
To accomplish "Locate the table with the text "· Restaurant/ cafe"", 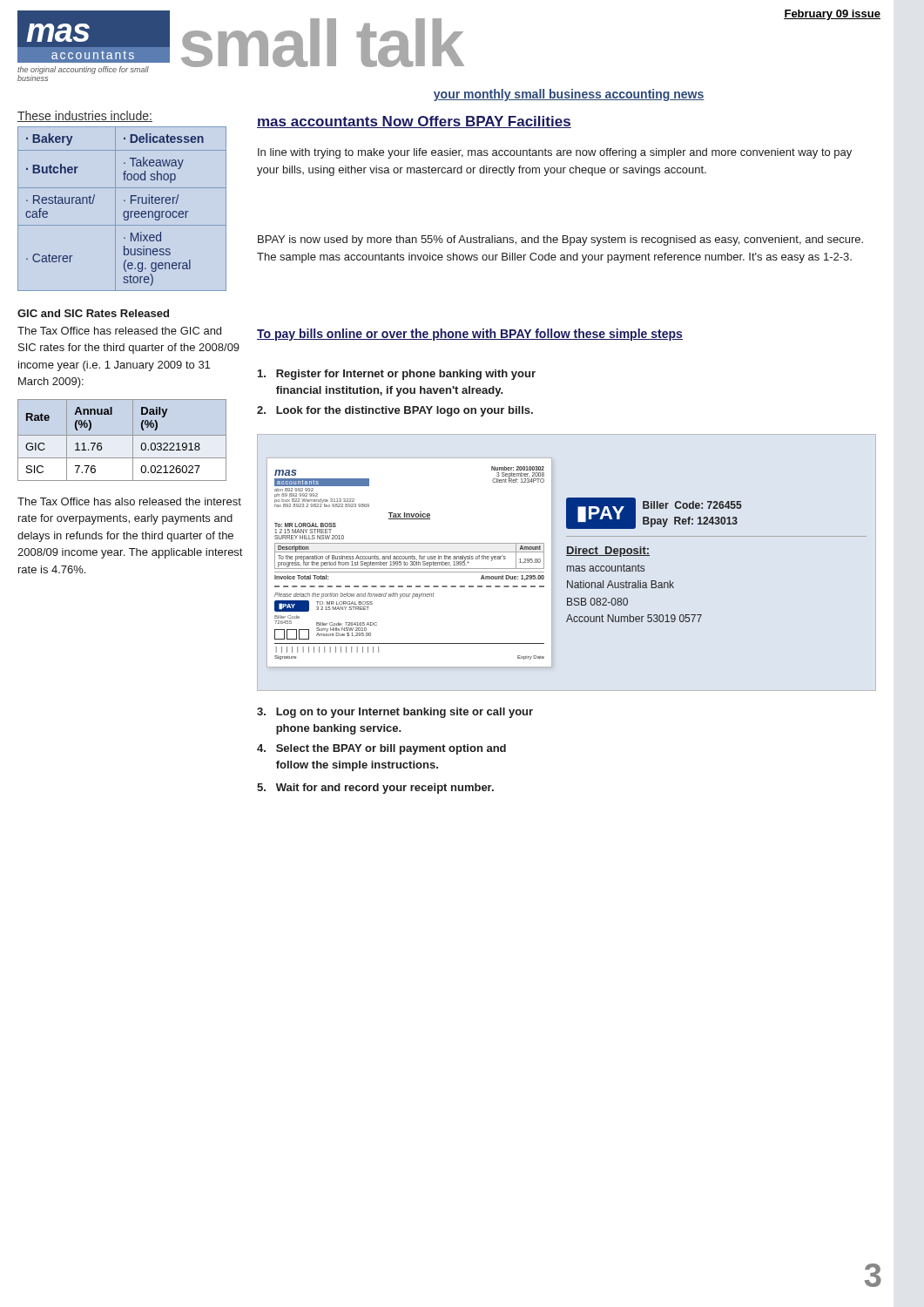I will coord(122,209).
